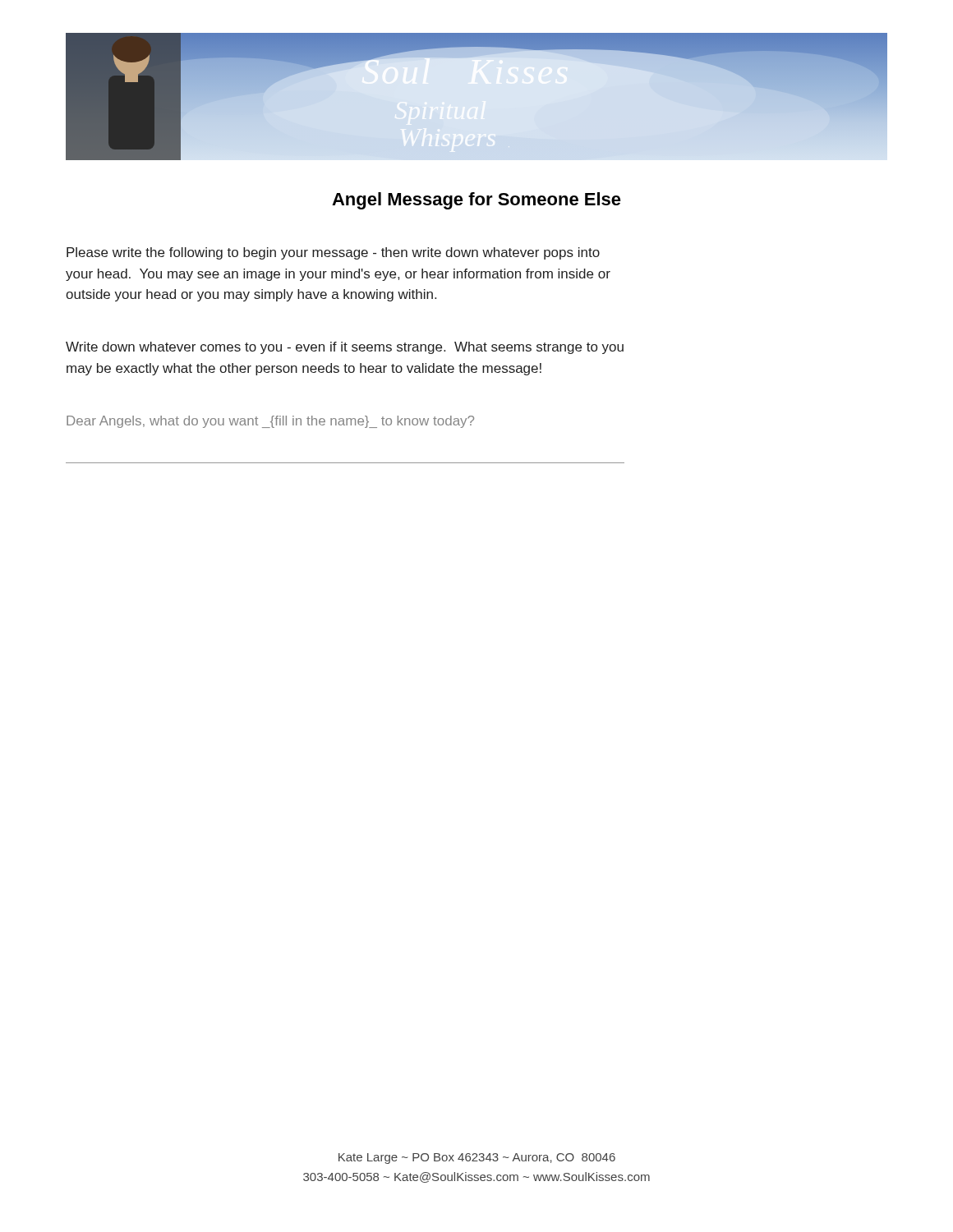The height and width of the screenshot is (1232, 953).
Task: Point to the passage starting "Dear Angels, what do"
Action: click(x=270, y=421)
